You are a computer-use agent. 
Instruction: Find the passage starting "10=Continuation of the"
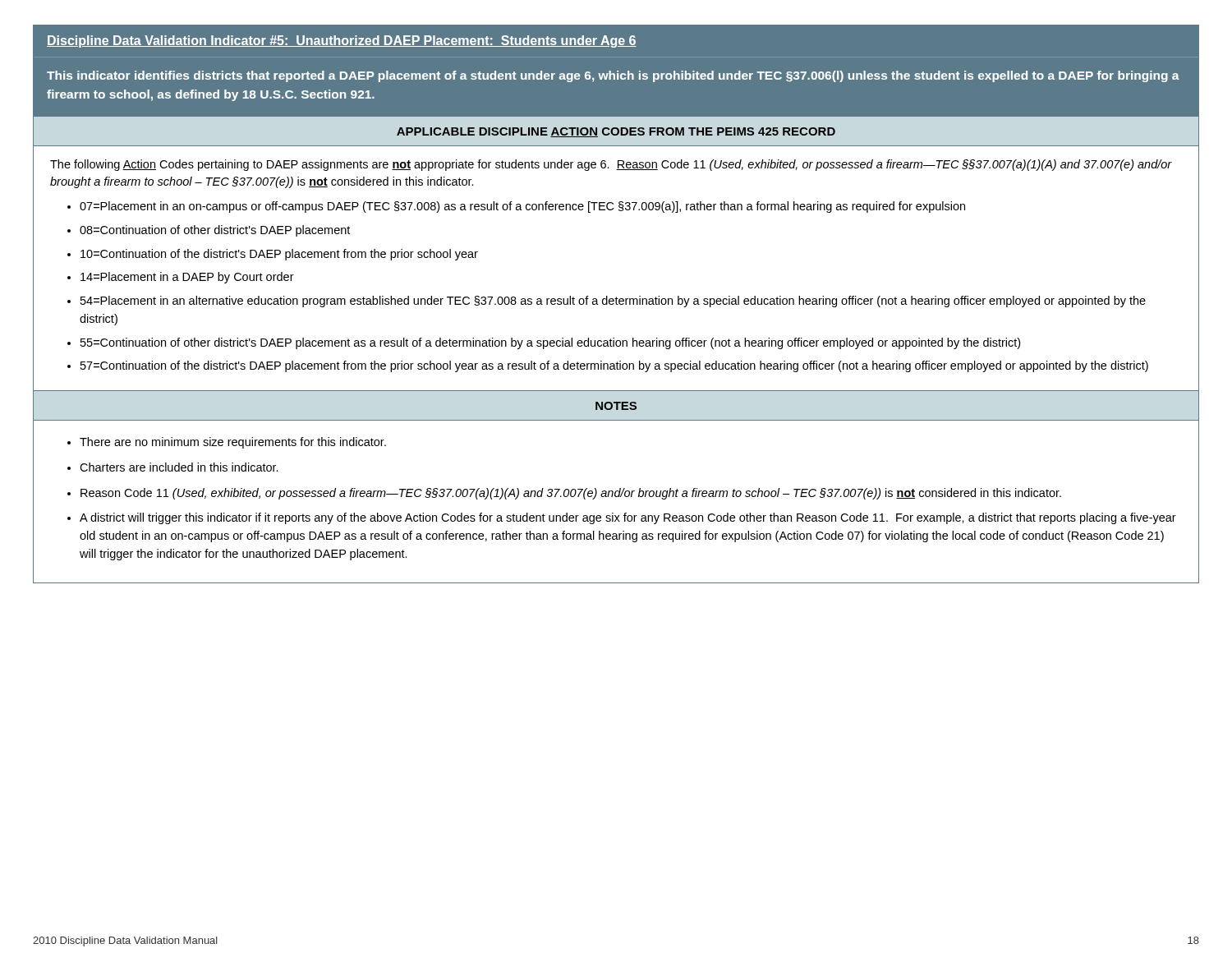point(279,253)
